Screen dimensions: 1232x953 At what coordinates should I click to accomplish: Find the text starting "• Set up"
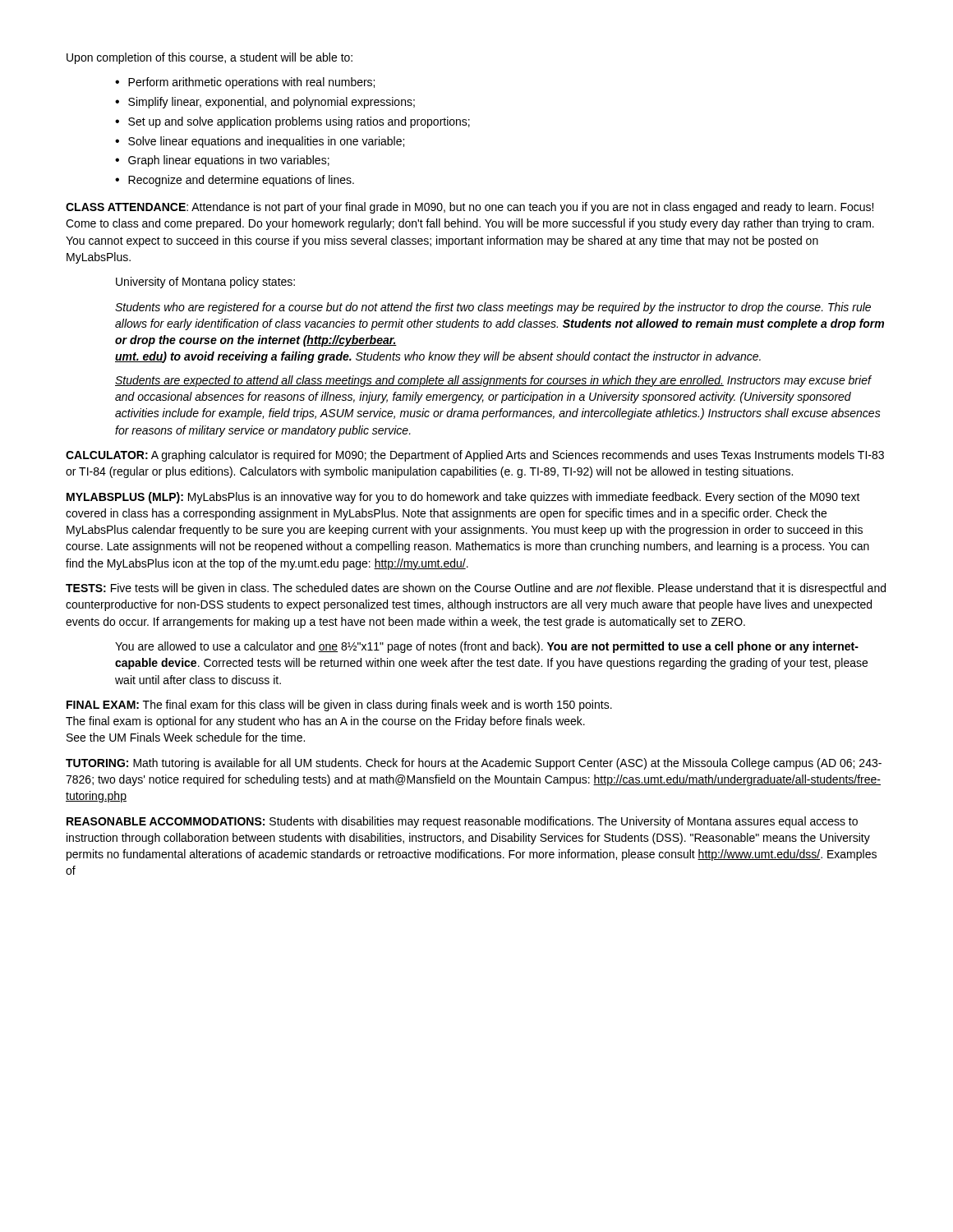pos(293,122)
